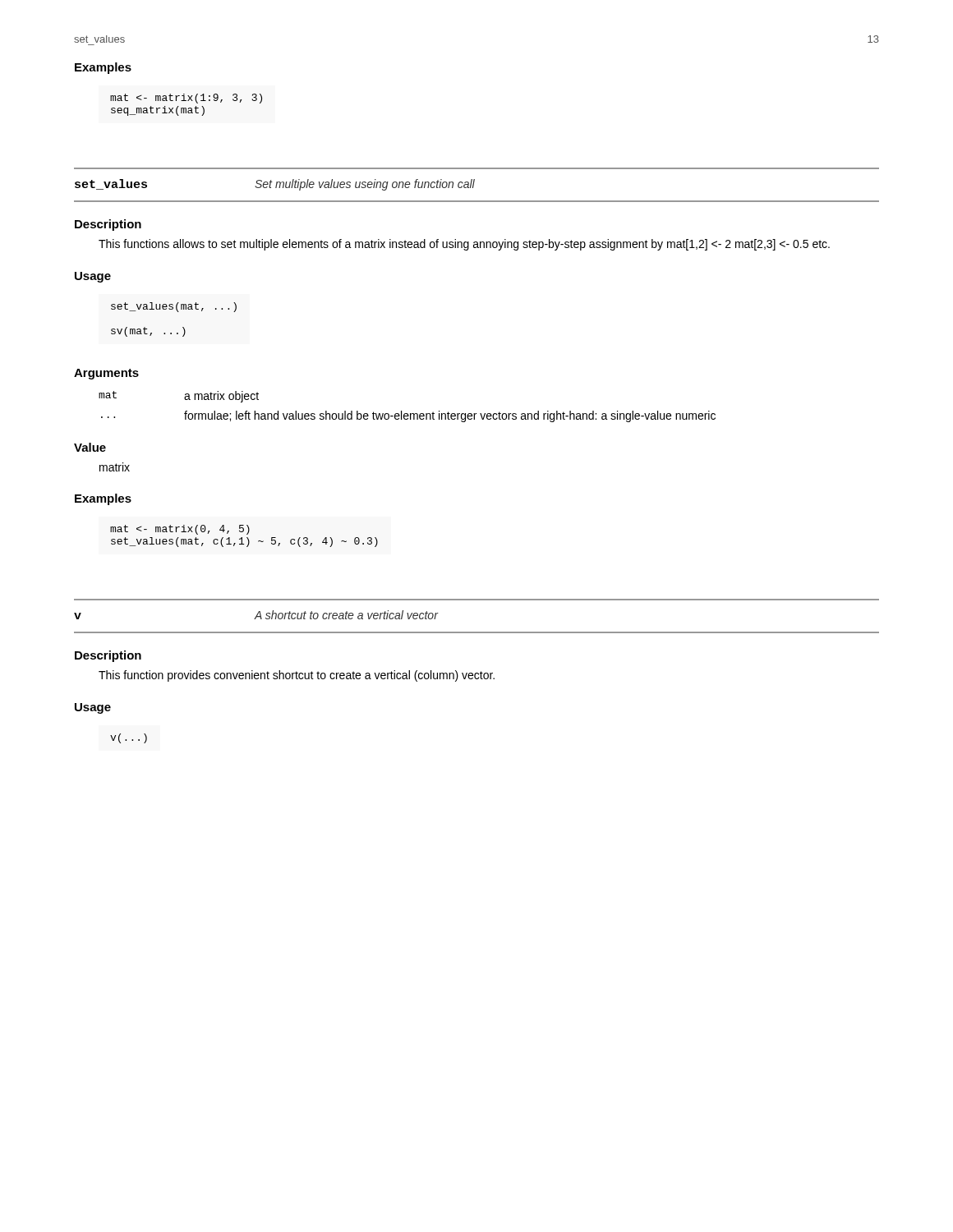Locate the block of text that opens with "mat <- matrix(0, 4,"

[x=245, y=536]
